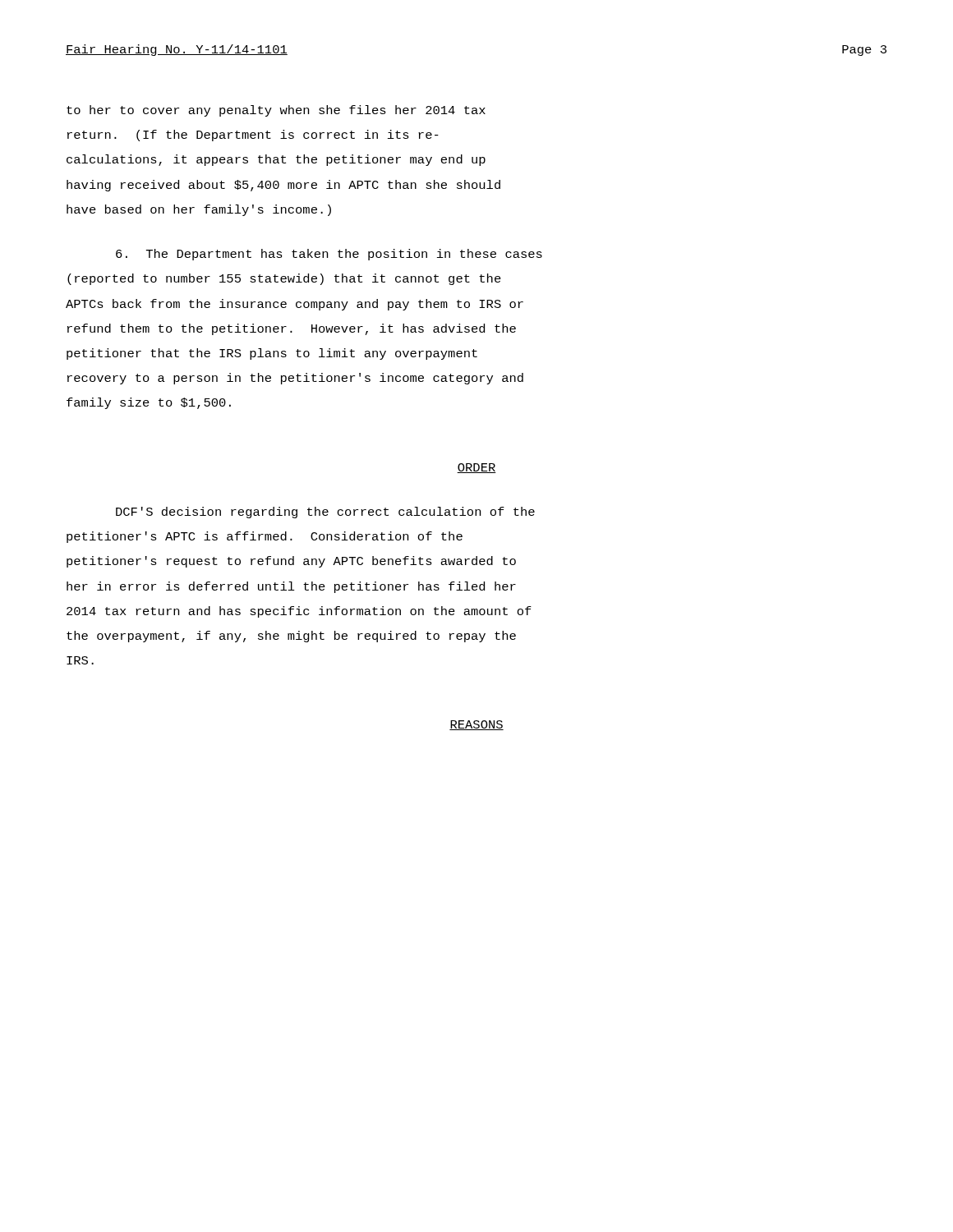Screen dimensions: 1232x953
Task: Find the block on this page that starts "The Department has taken the position"
Action: click(x=476, y=329)
